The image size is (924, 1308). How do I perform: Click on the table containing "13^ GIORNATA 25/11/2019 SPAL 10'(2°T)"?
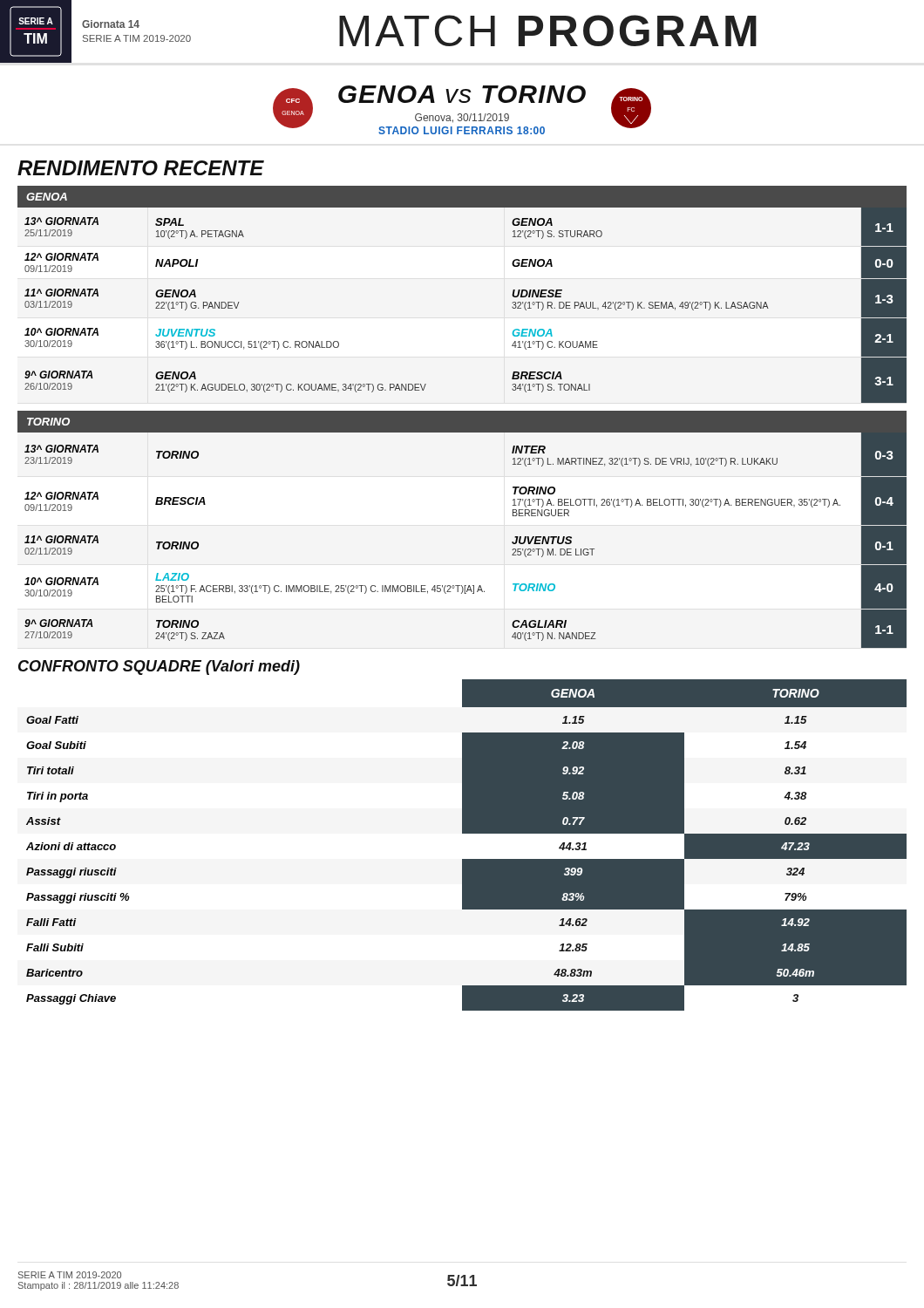point(462,306)
